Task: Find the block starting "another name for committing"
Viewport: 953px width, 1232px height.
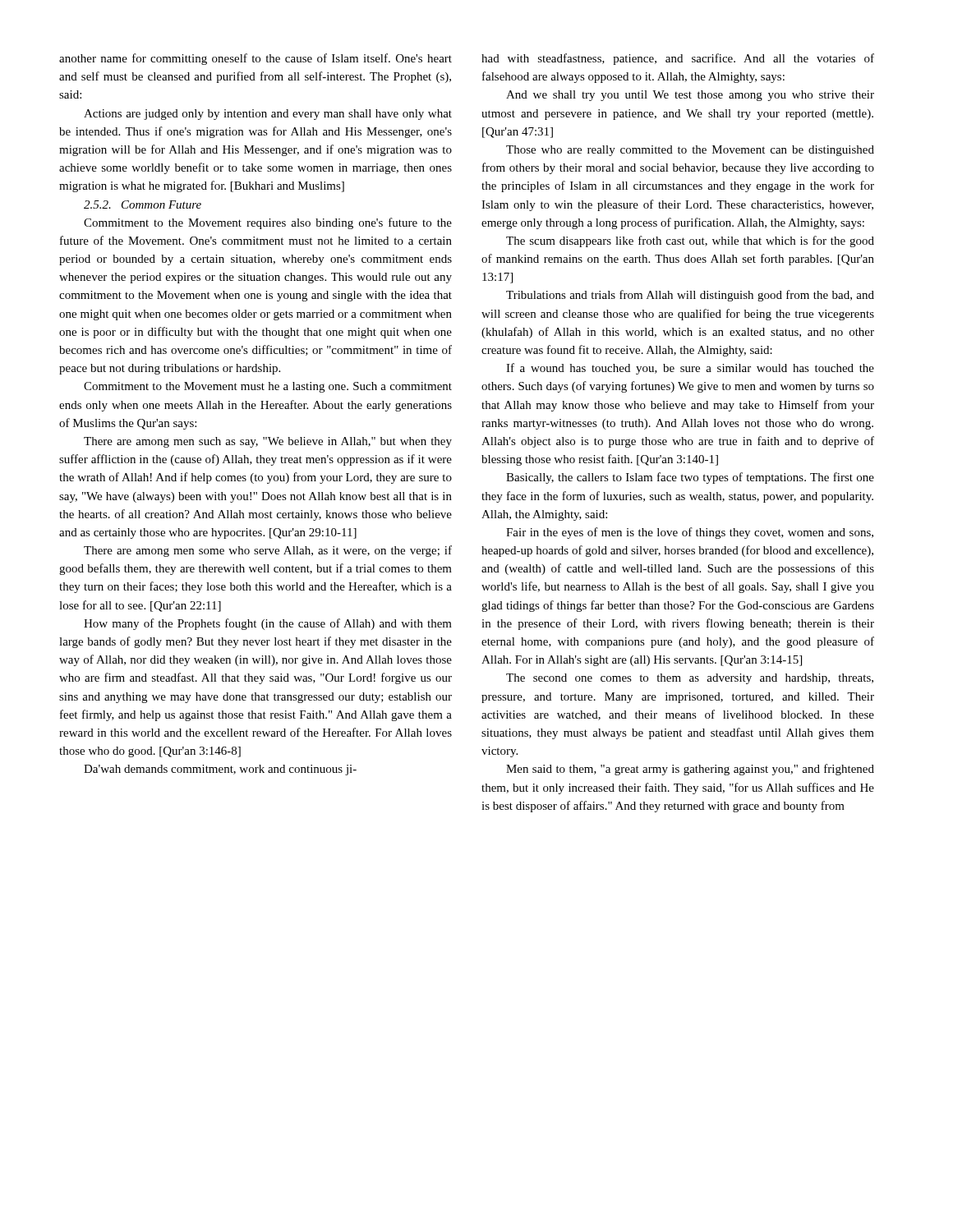Action: (255, 122)
